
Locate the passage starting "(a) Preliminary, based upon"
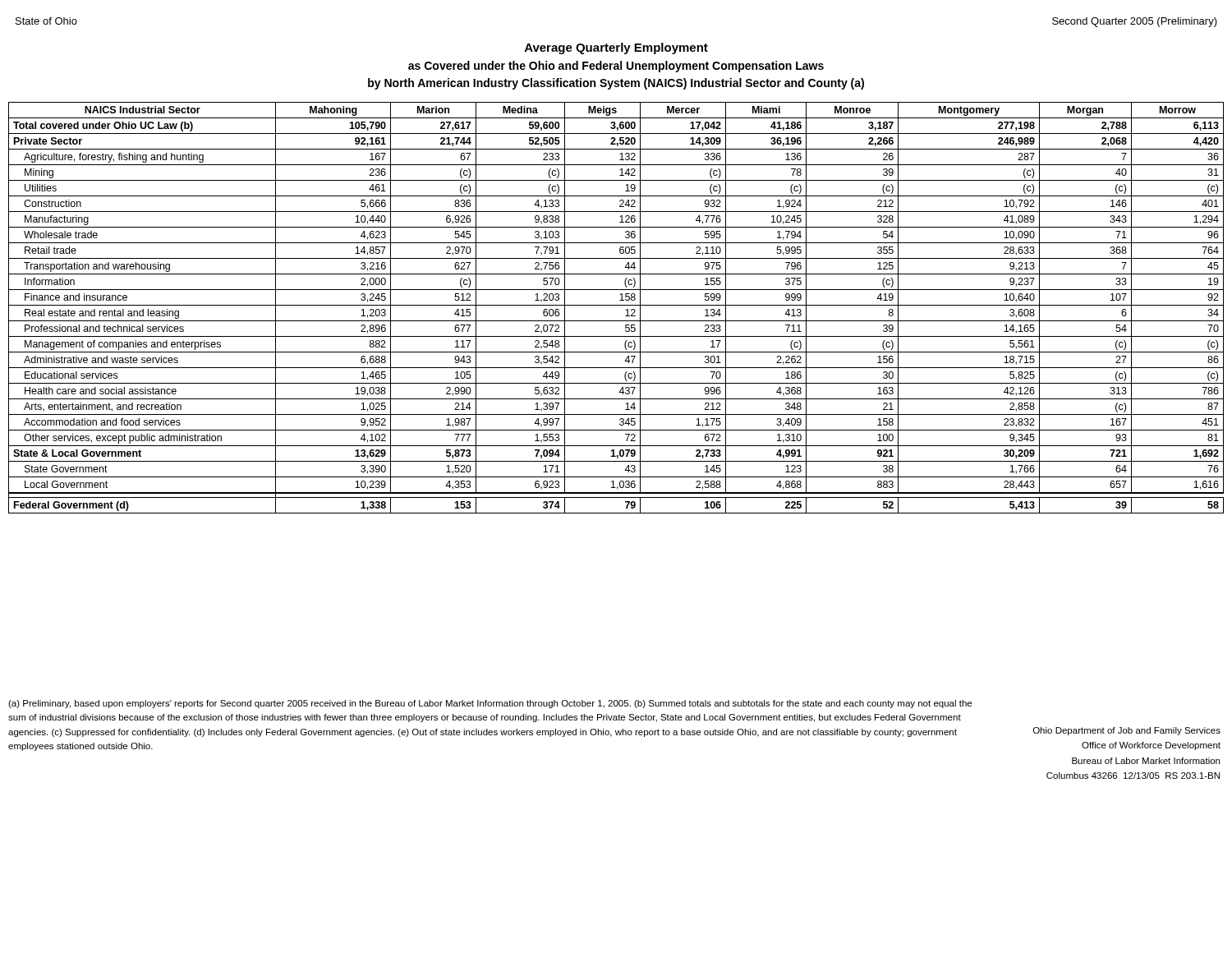click(490, 725)
